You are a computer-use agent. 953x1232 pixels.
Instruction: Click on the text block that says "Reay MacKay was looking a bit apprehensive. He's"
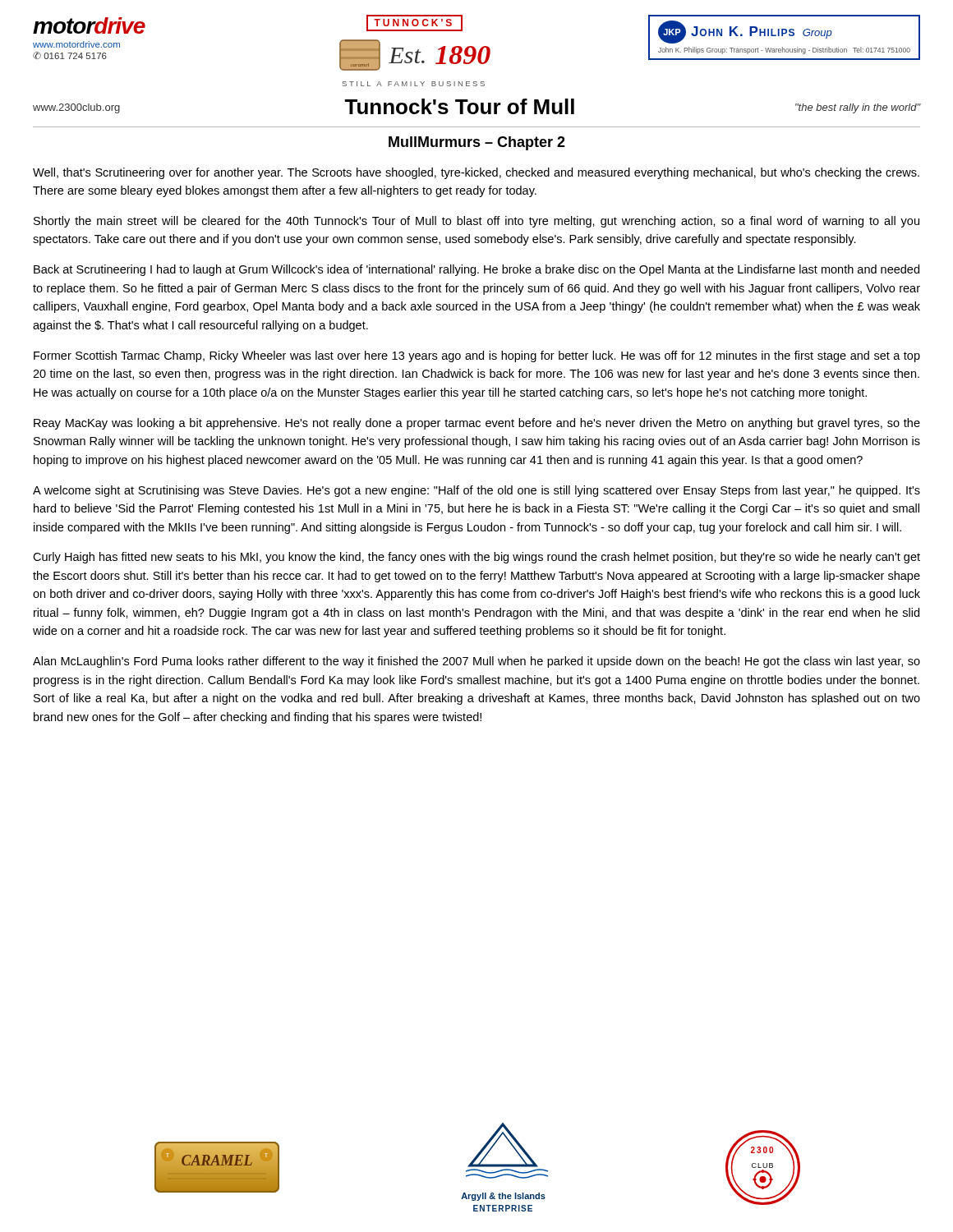tap(476, 441)
